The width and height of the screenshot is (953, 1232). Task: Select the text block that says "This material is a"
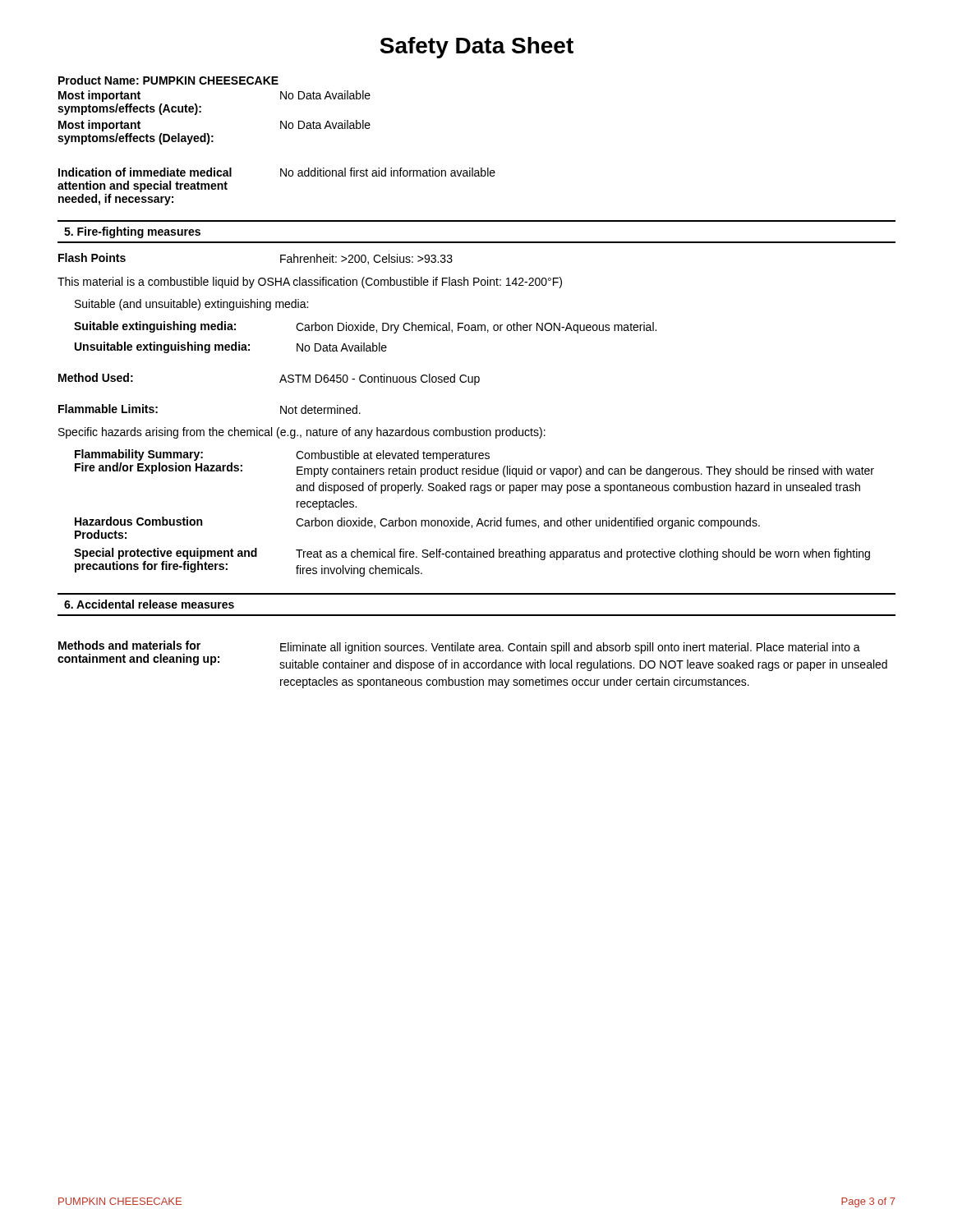tap(310, 281)
